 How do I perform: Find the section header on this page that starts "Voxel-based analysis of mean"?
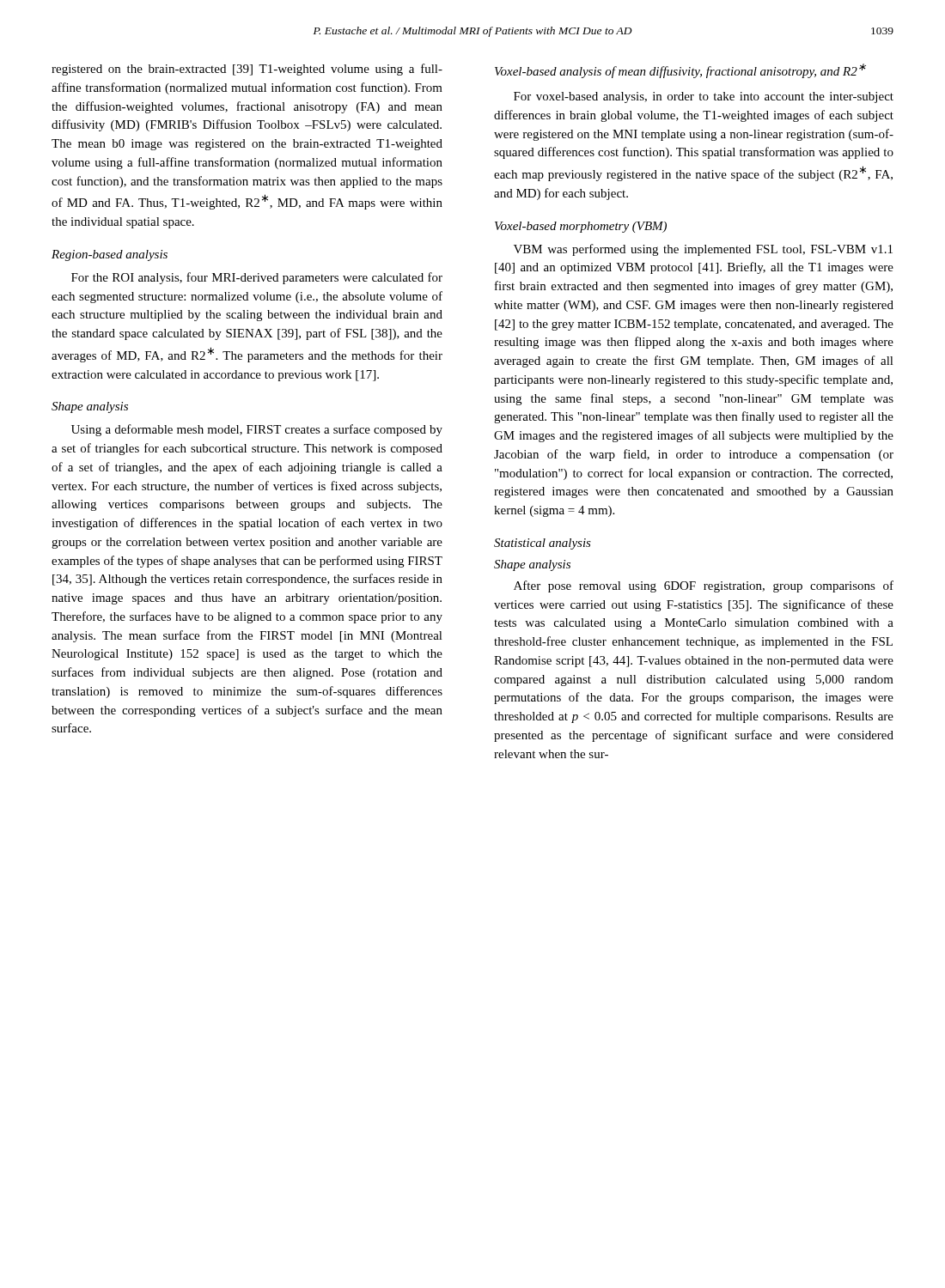(694, 70)
